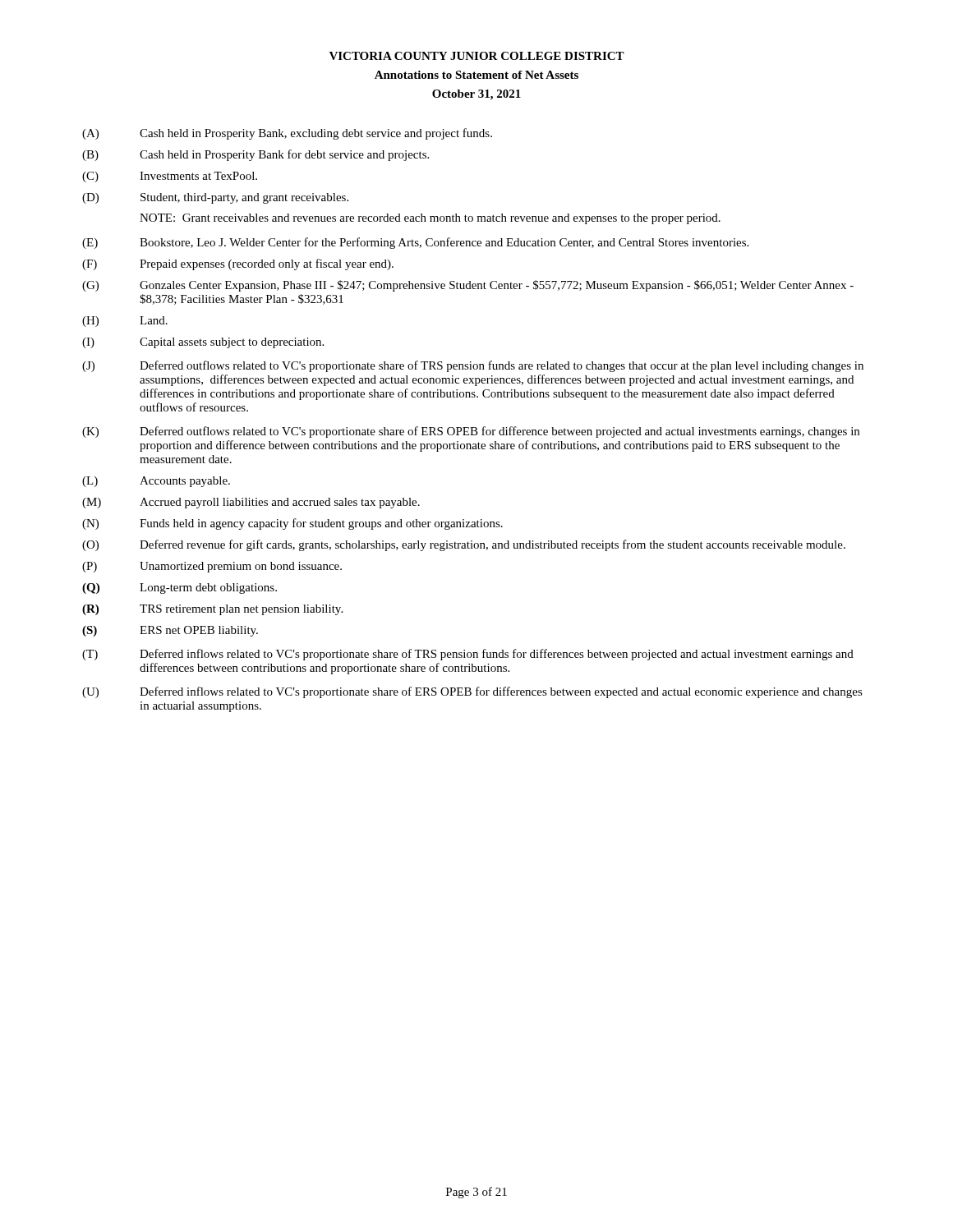Viewport: 953px width, 1232px height.
Task: Click on the block starting "Prepaid expenses (recorded"
Action: 267,264
